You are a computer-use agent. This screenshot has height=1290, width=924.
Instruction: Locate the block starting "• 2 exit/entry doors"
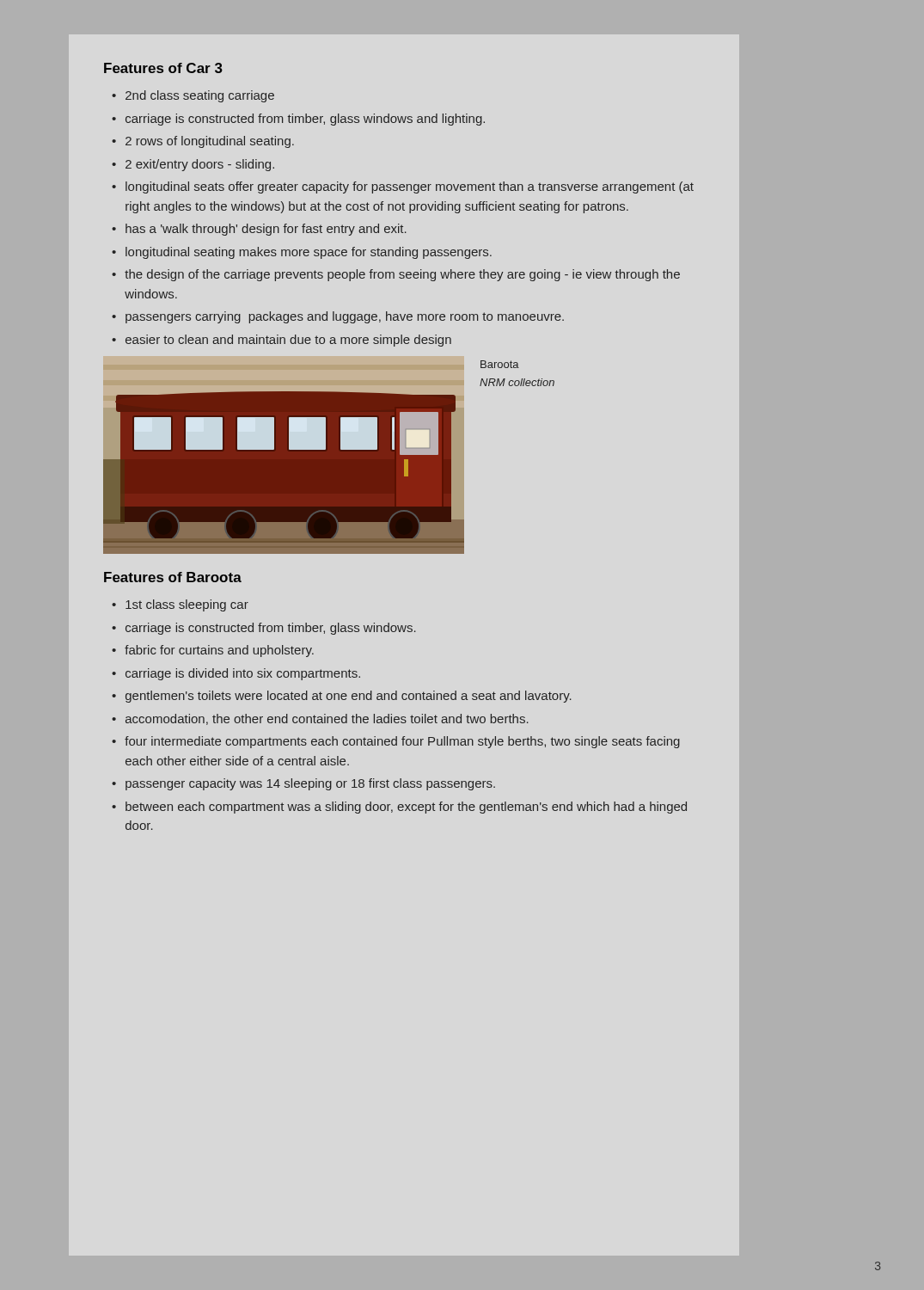194,164
